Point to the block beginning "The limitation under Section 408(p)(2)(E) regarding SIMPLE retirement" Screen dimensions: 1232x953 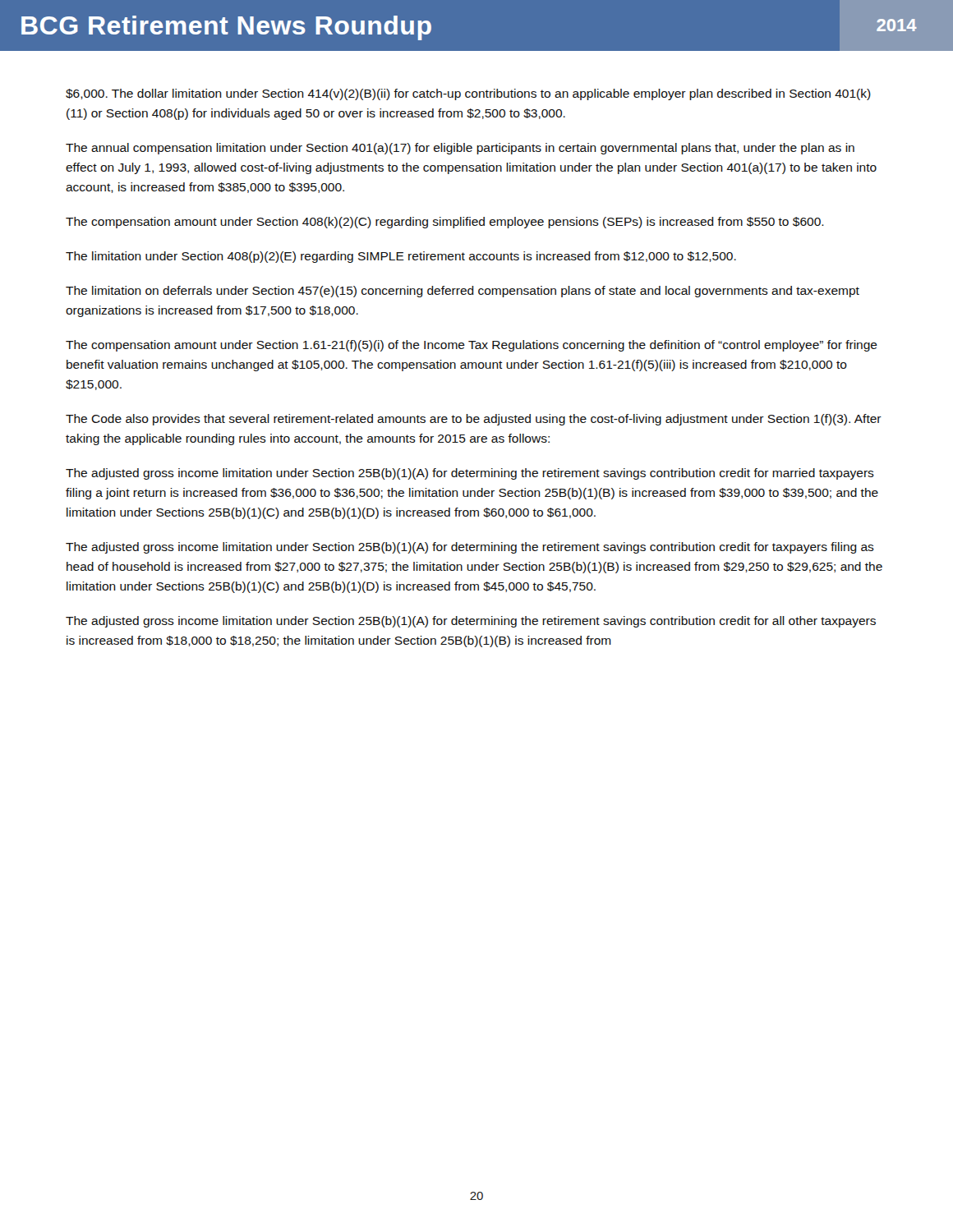(x=401, y=256)
